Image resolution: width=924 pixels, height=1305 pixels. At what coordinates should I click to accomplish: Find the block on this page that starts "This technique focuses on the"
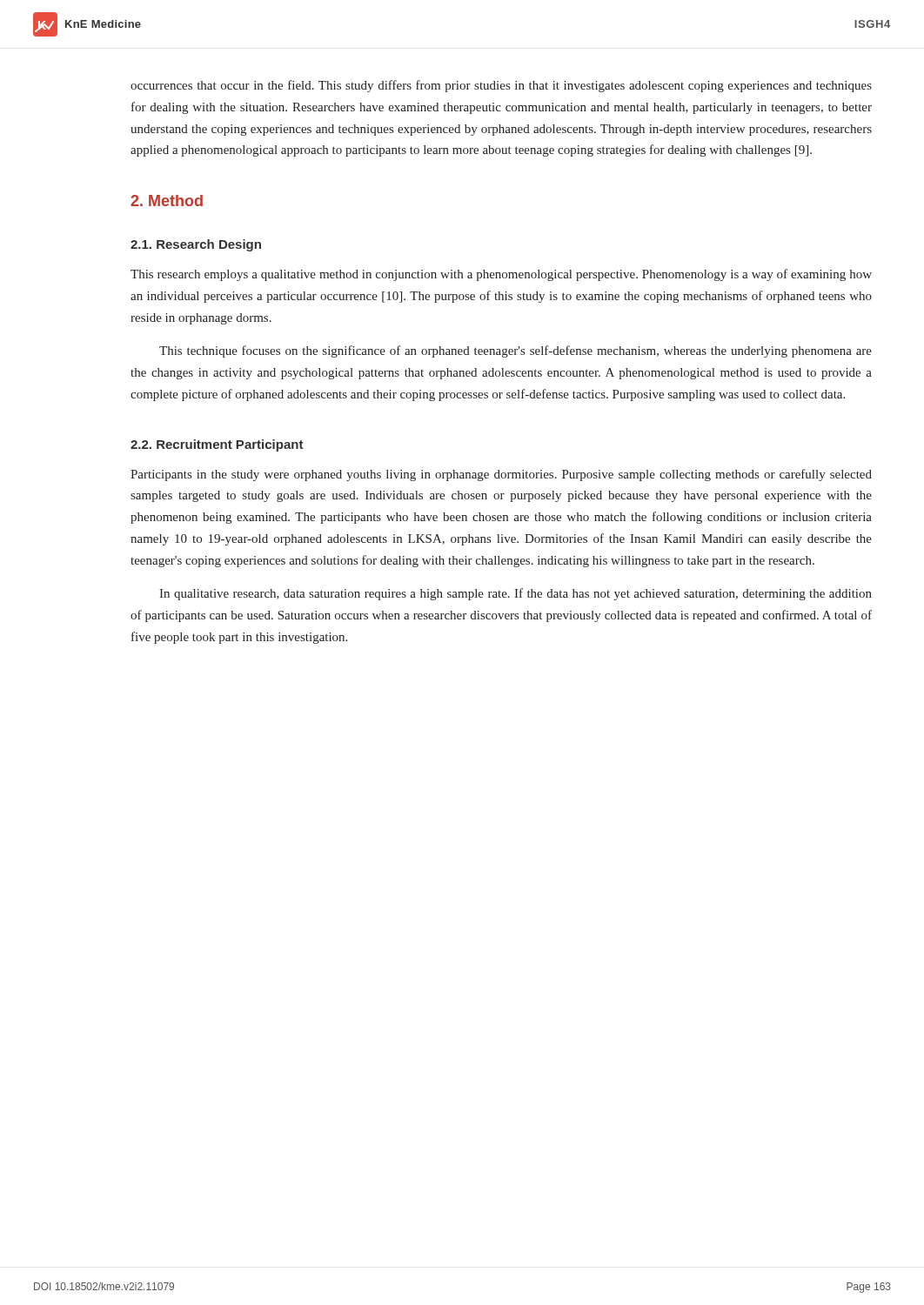coord(501,372)
